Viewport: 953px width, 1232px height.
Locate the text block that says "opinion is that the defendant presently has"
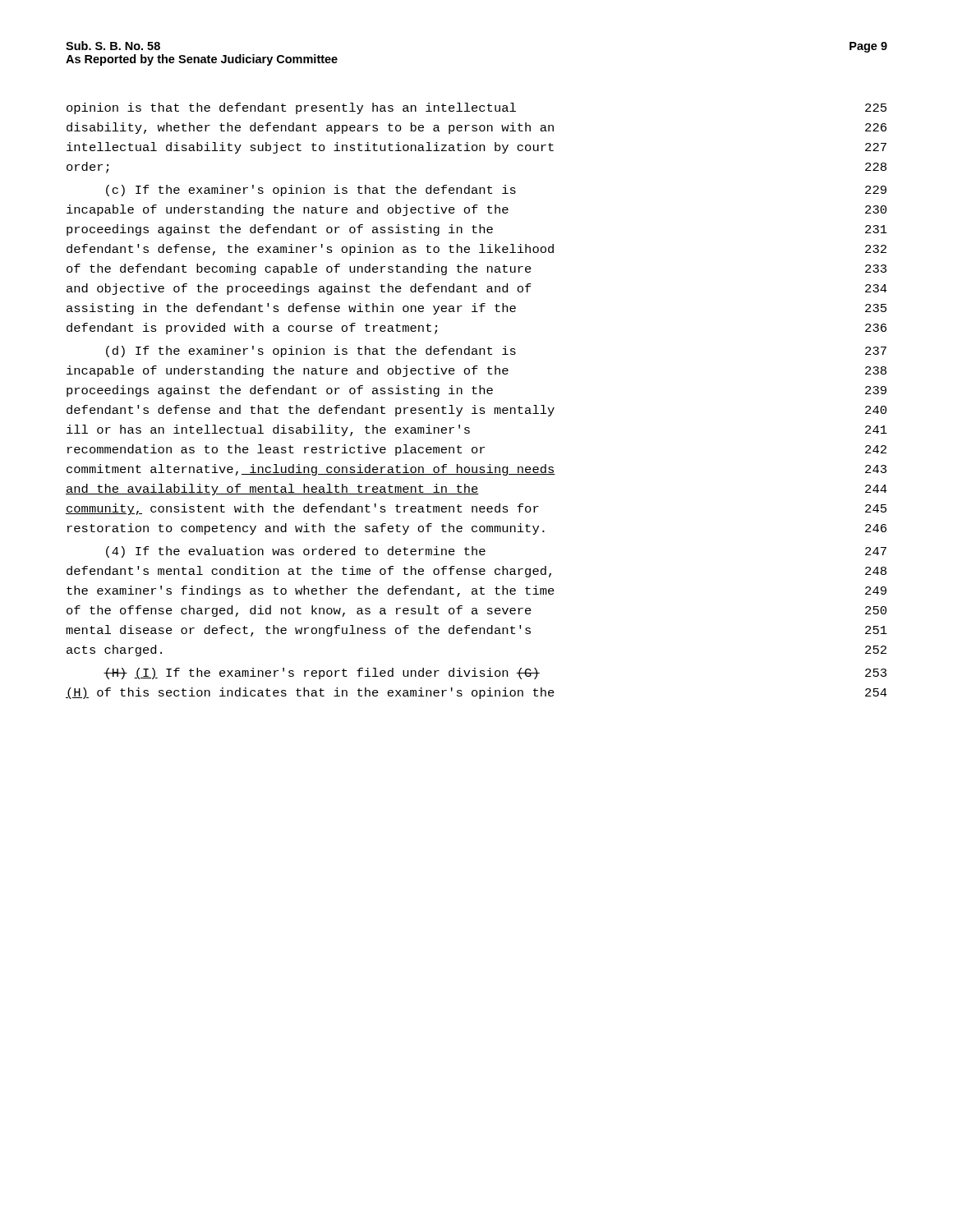pyautogui.click(x=476, y=138)
